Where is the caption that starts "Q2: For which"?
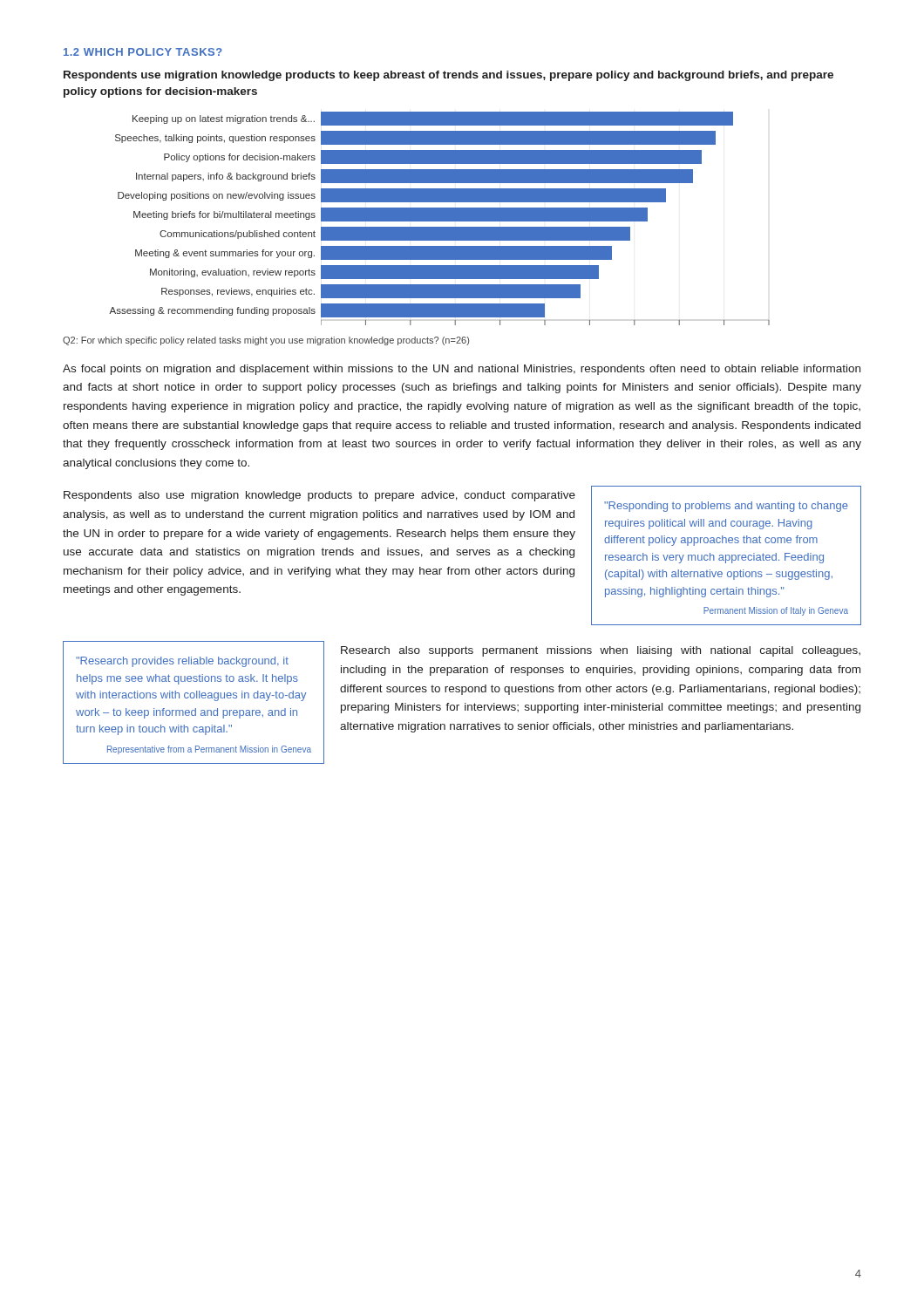 coord(266,340)
